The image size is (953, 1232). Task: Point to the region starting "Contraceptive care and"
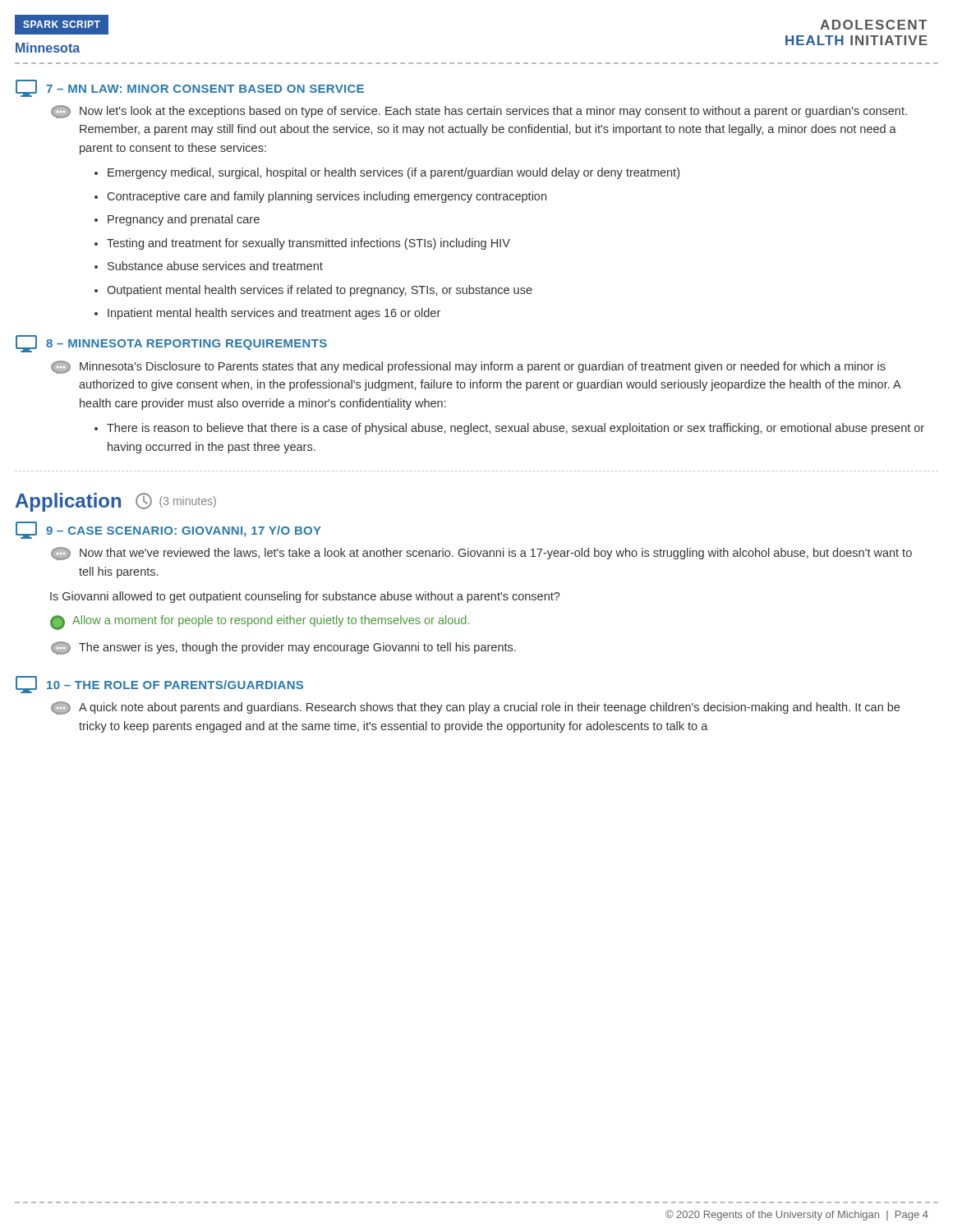pyautogui.click(x=518, y=196)
